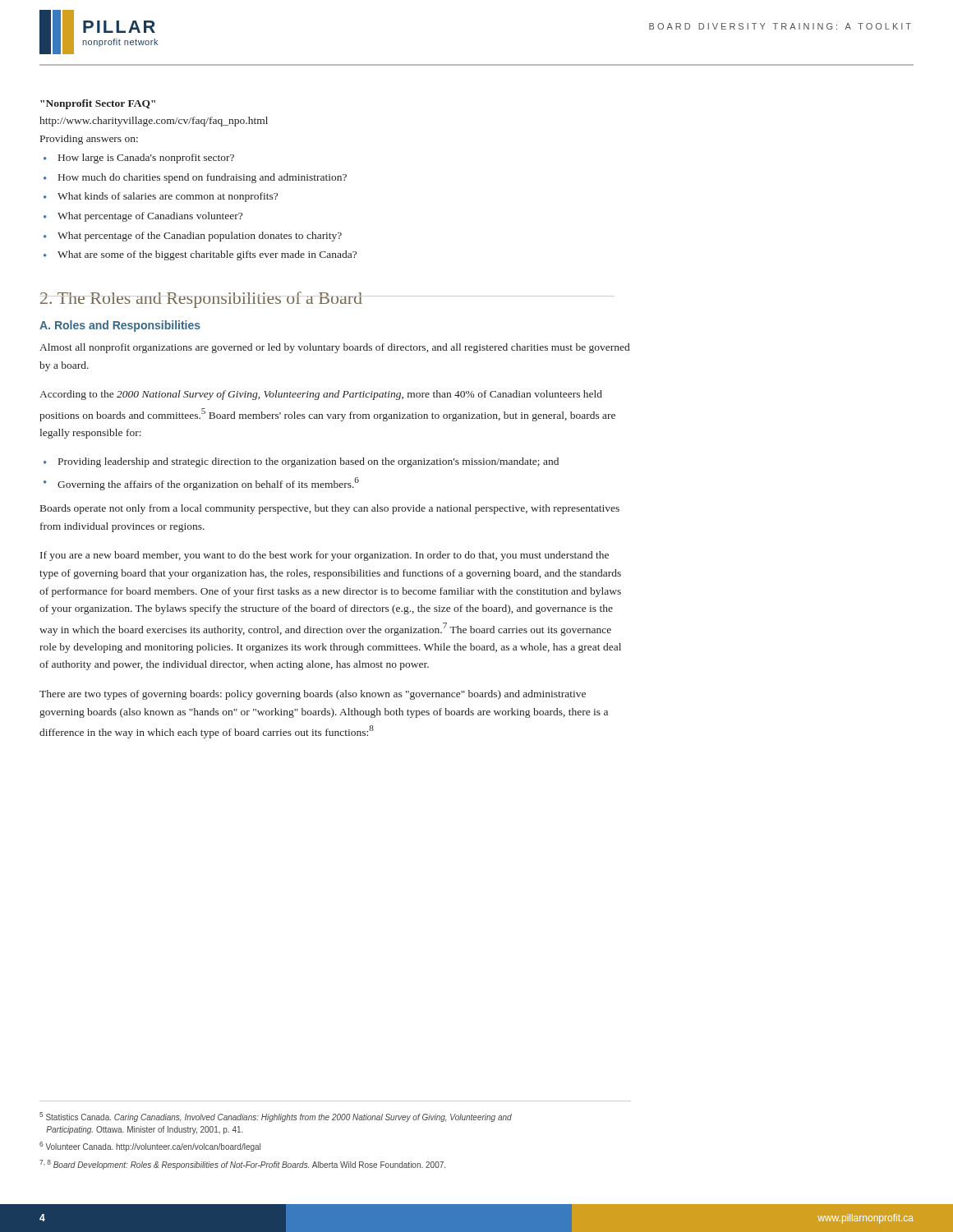Click the passage that begins "Providing leadership and strategic direction to"
This screenshot has height=1232, width=953.
(x=308, y=462)
